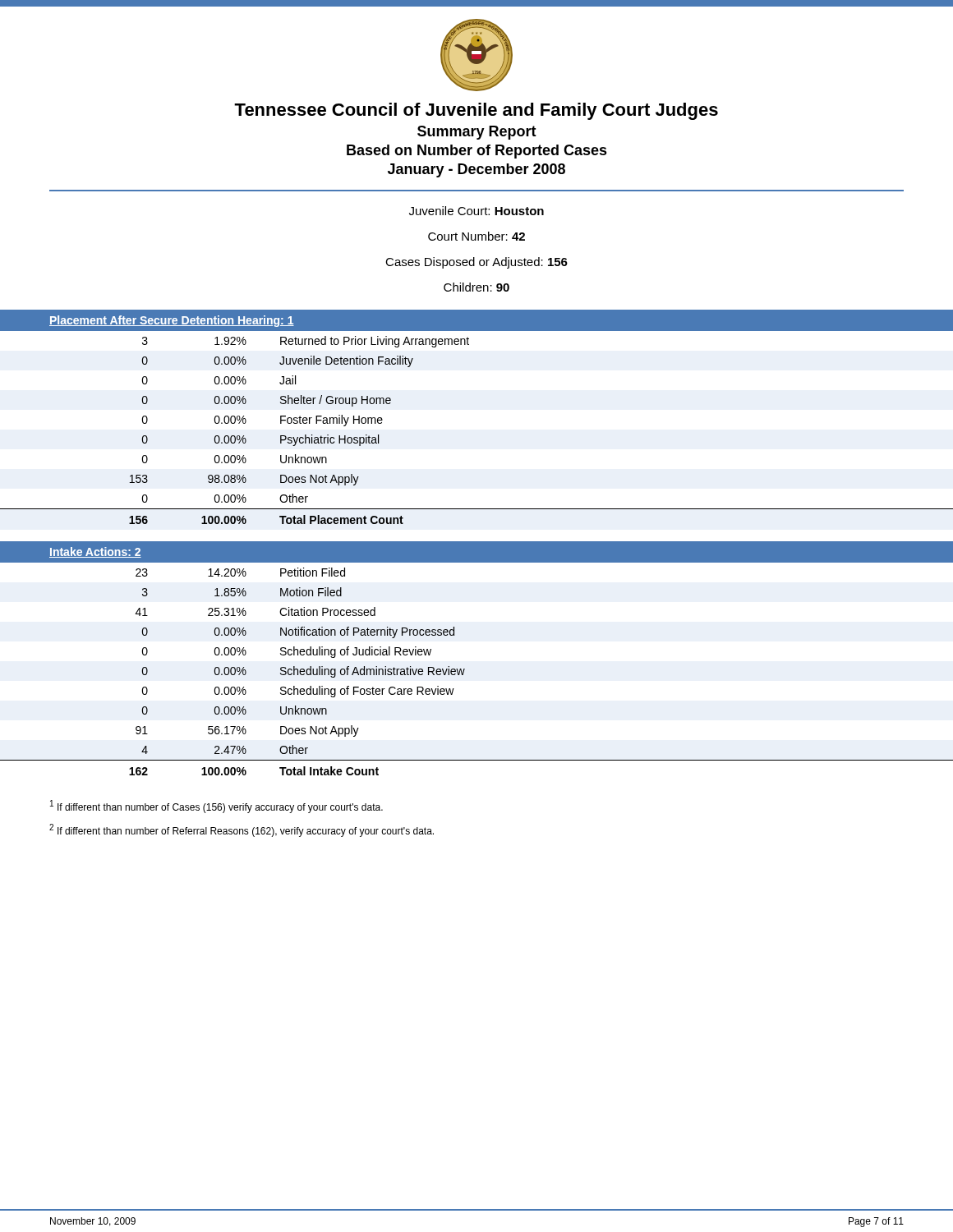
Task: Select the table that reads "Total Intake Count"
Action: tap(476, 672)
